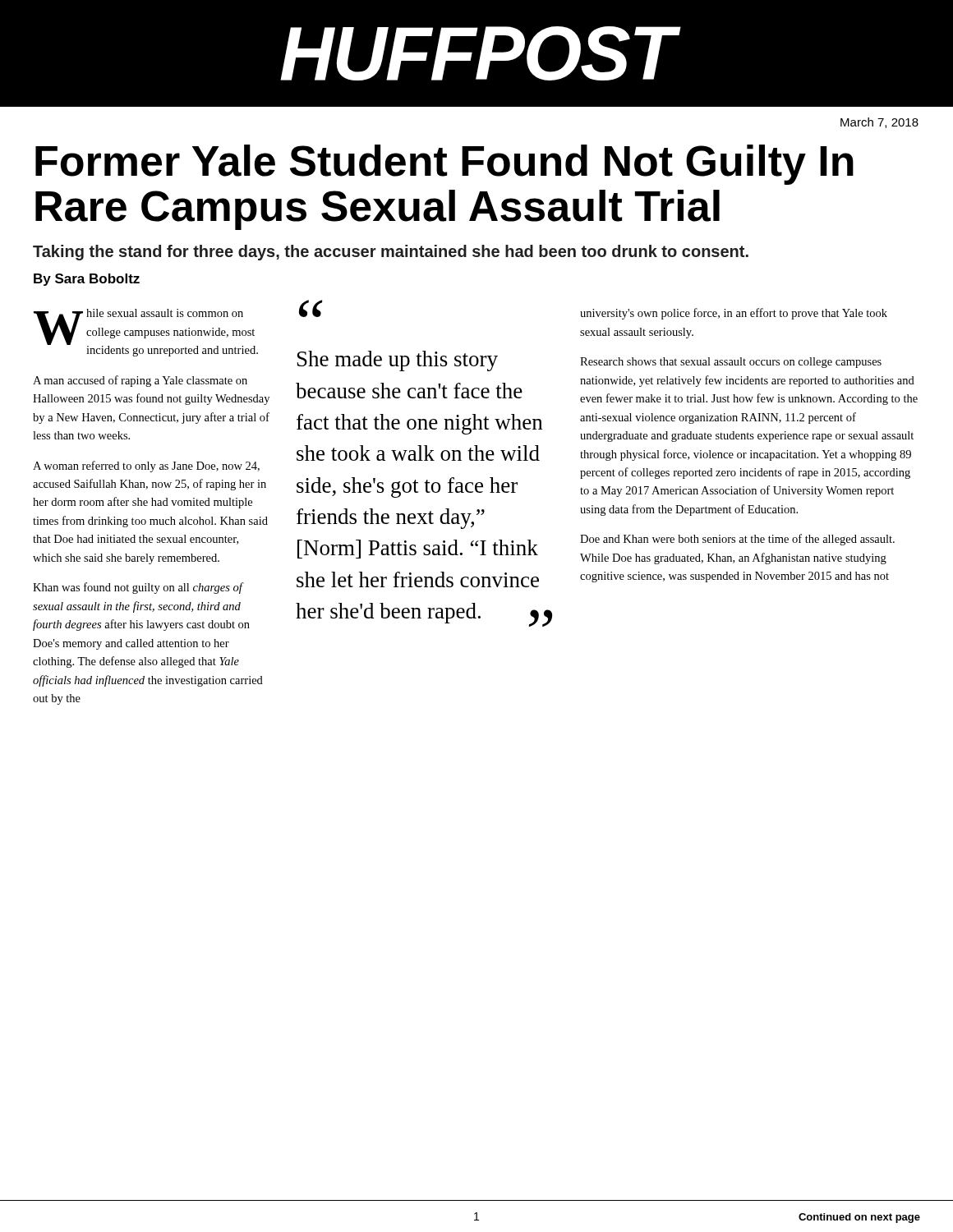This screenshot has width=953, height=1232.
Task: Find the text block with the text "Taking the stand for three days, the"
Action: tap(391, 252)
